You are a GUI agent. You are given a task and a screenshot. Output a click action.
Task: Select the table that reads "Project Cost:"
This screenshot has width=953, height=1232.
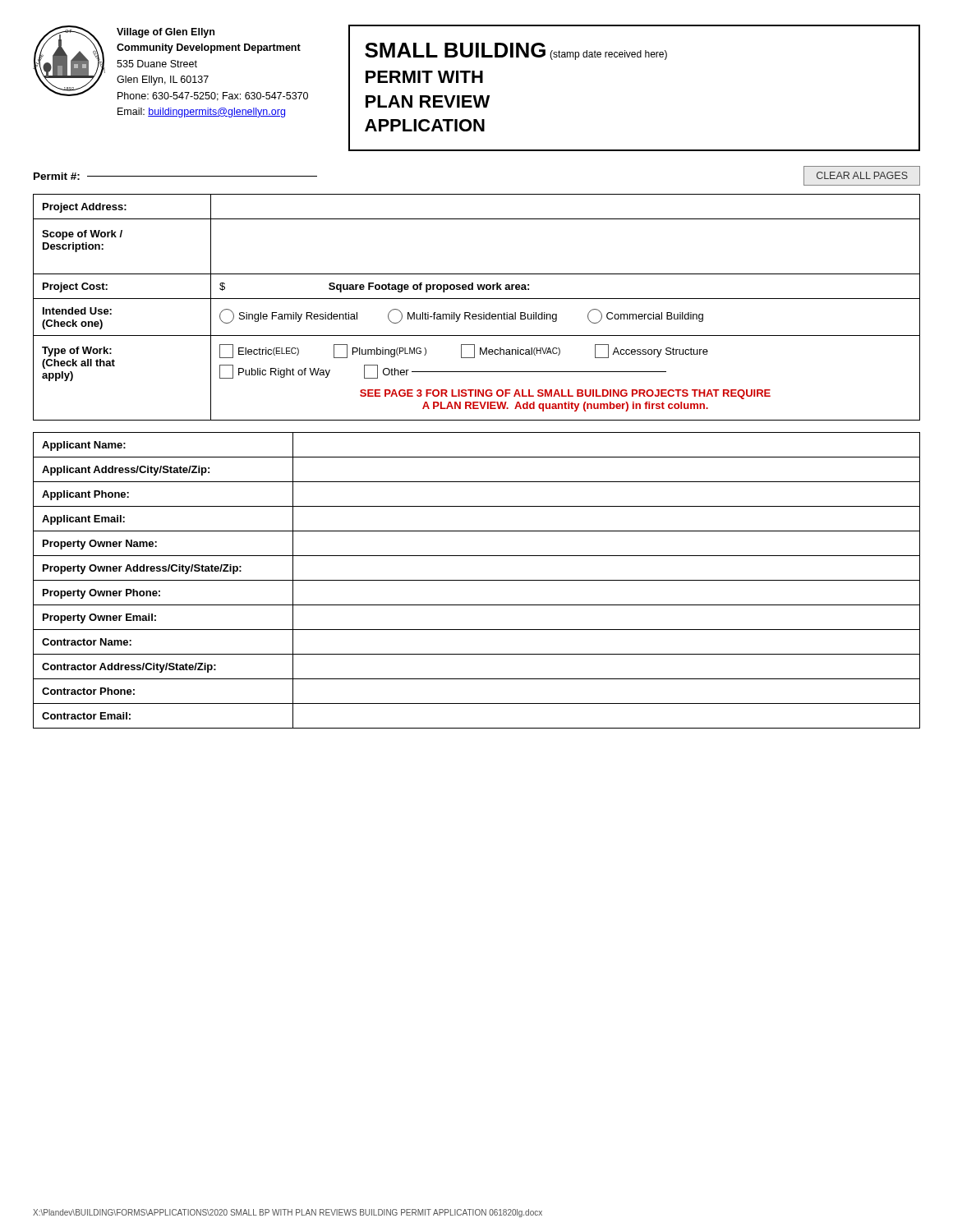pos(476,307)
